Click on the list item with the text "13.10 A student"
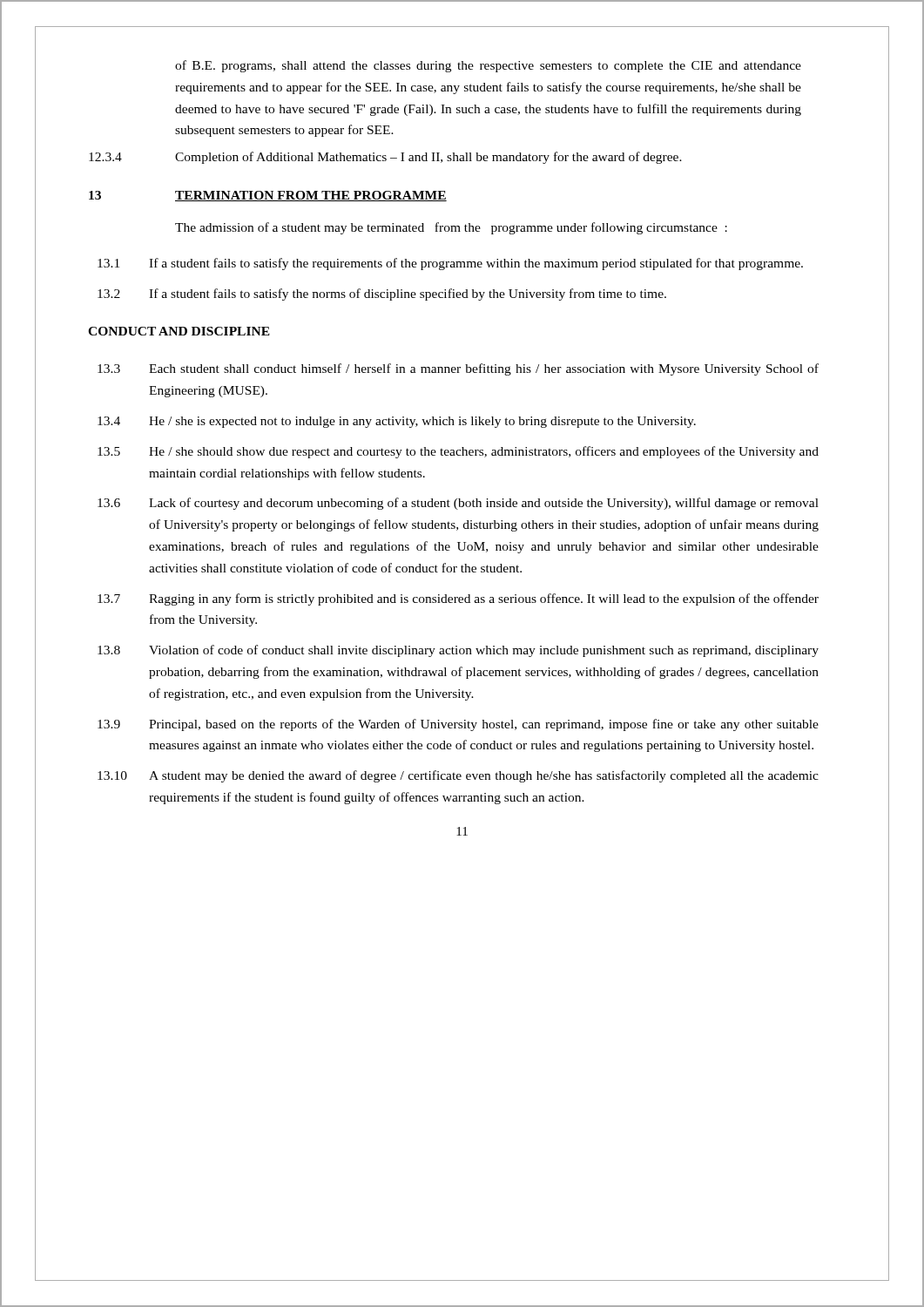Screen dimensions: 1307x924 [x=453, y=787]
